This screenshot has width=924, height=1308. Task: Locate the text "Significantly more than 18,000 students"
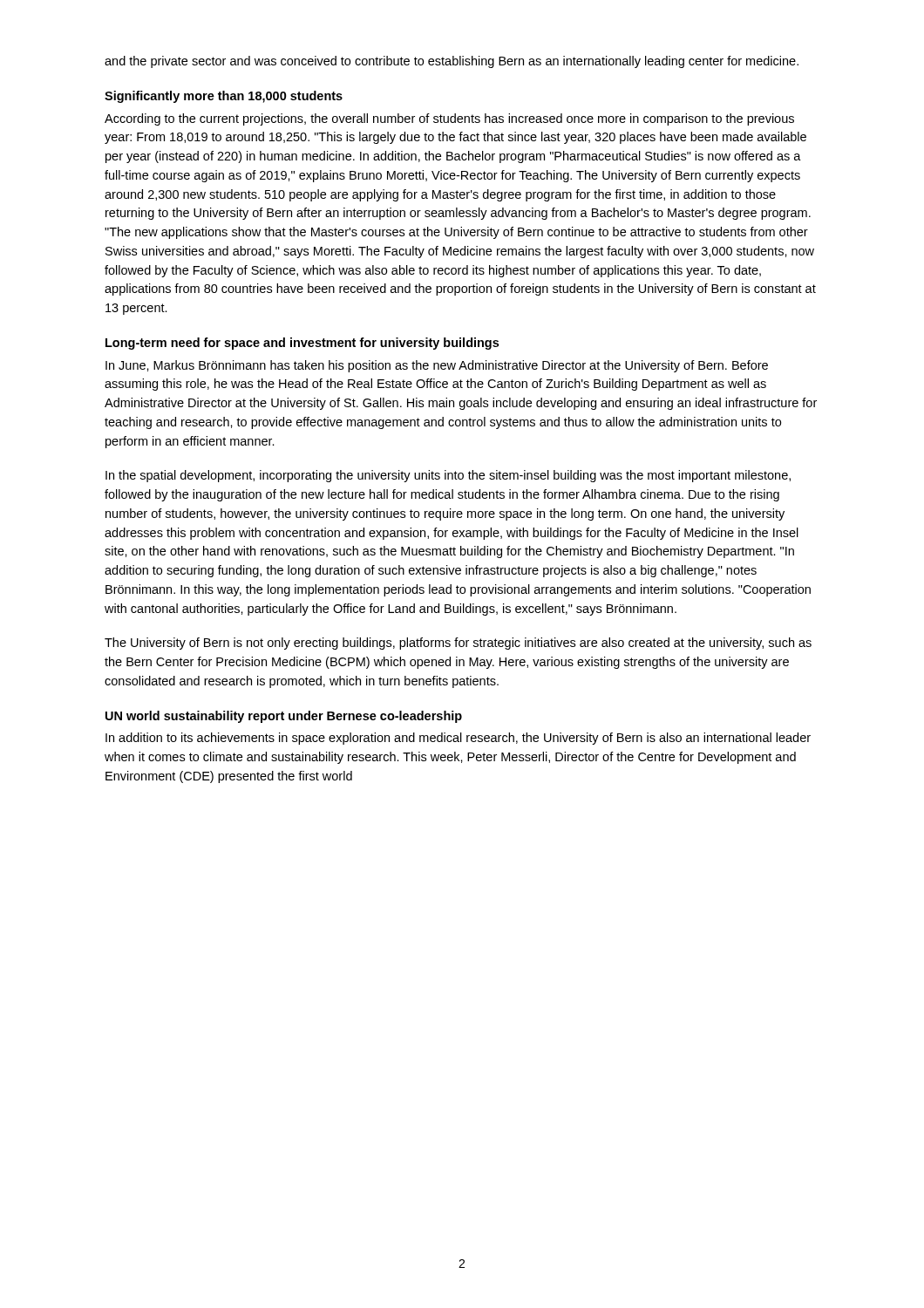(224, 96)
